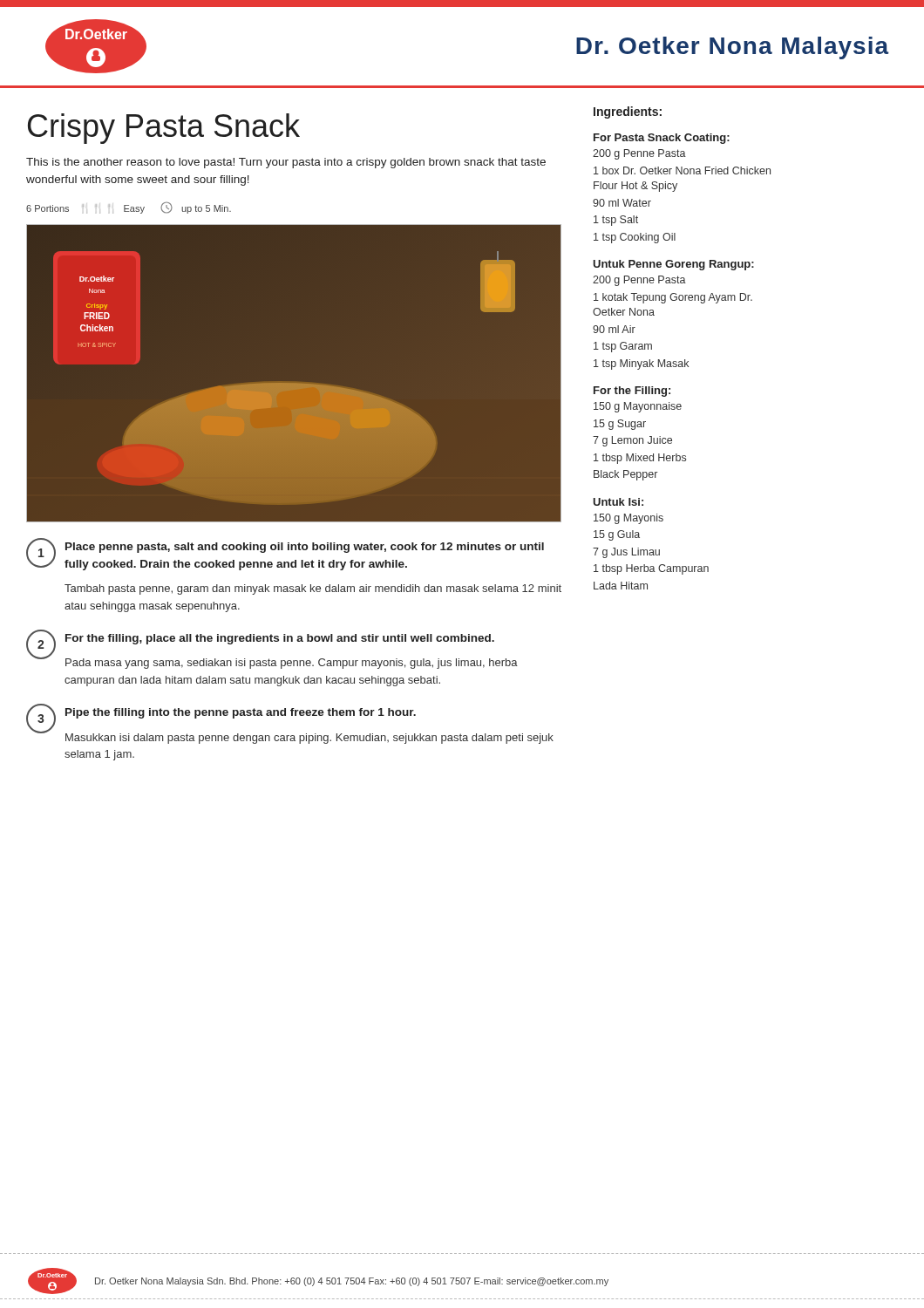The image size is (924, 1308).
Task: Select the text starting "7 g Lemon"
Action: click(632, 441)
